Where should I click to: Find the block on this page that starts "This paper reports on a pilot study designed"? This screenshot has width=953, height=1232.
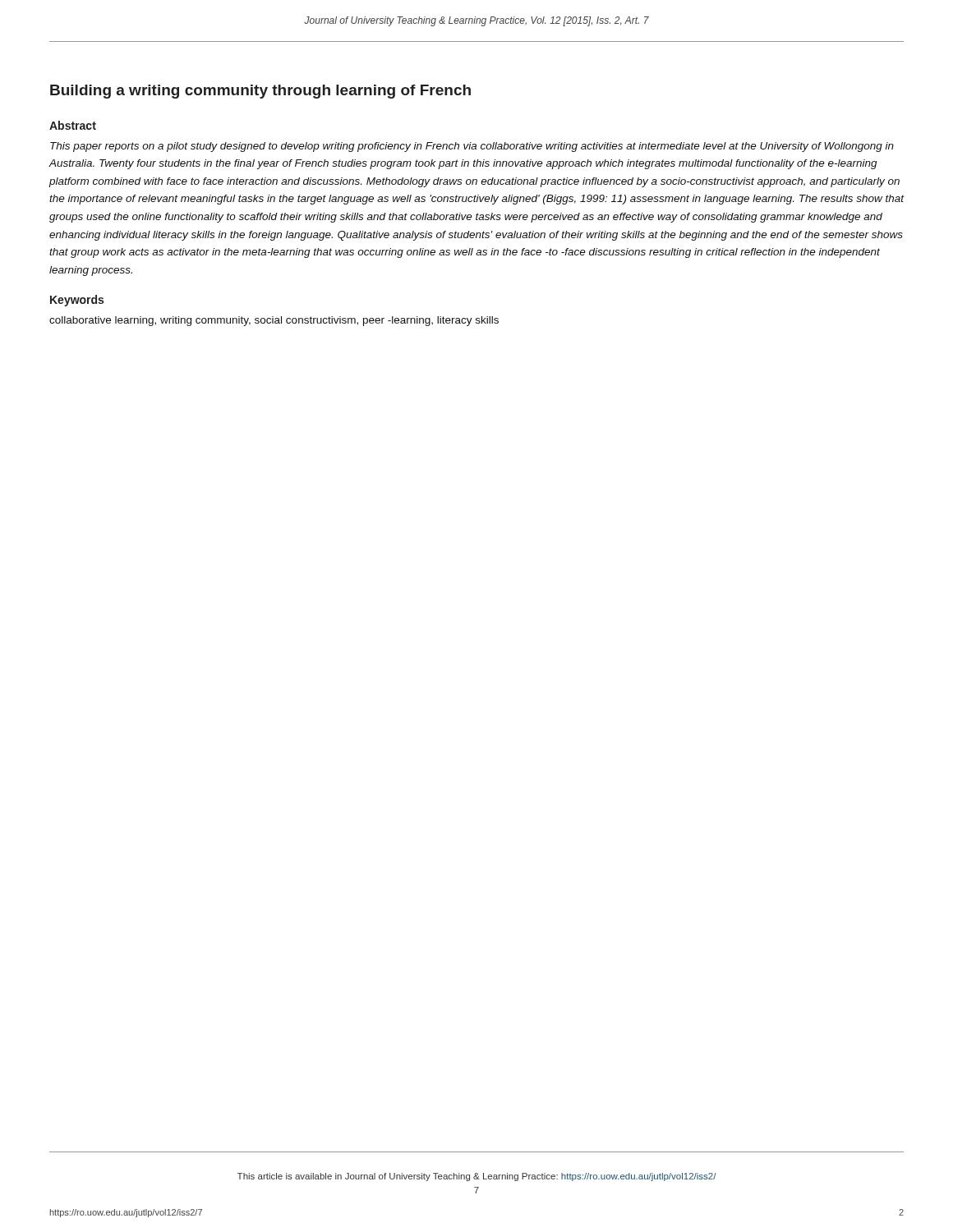point(476,208)
